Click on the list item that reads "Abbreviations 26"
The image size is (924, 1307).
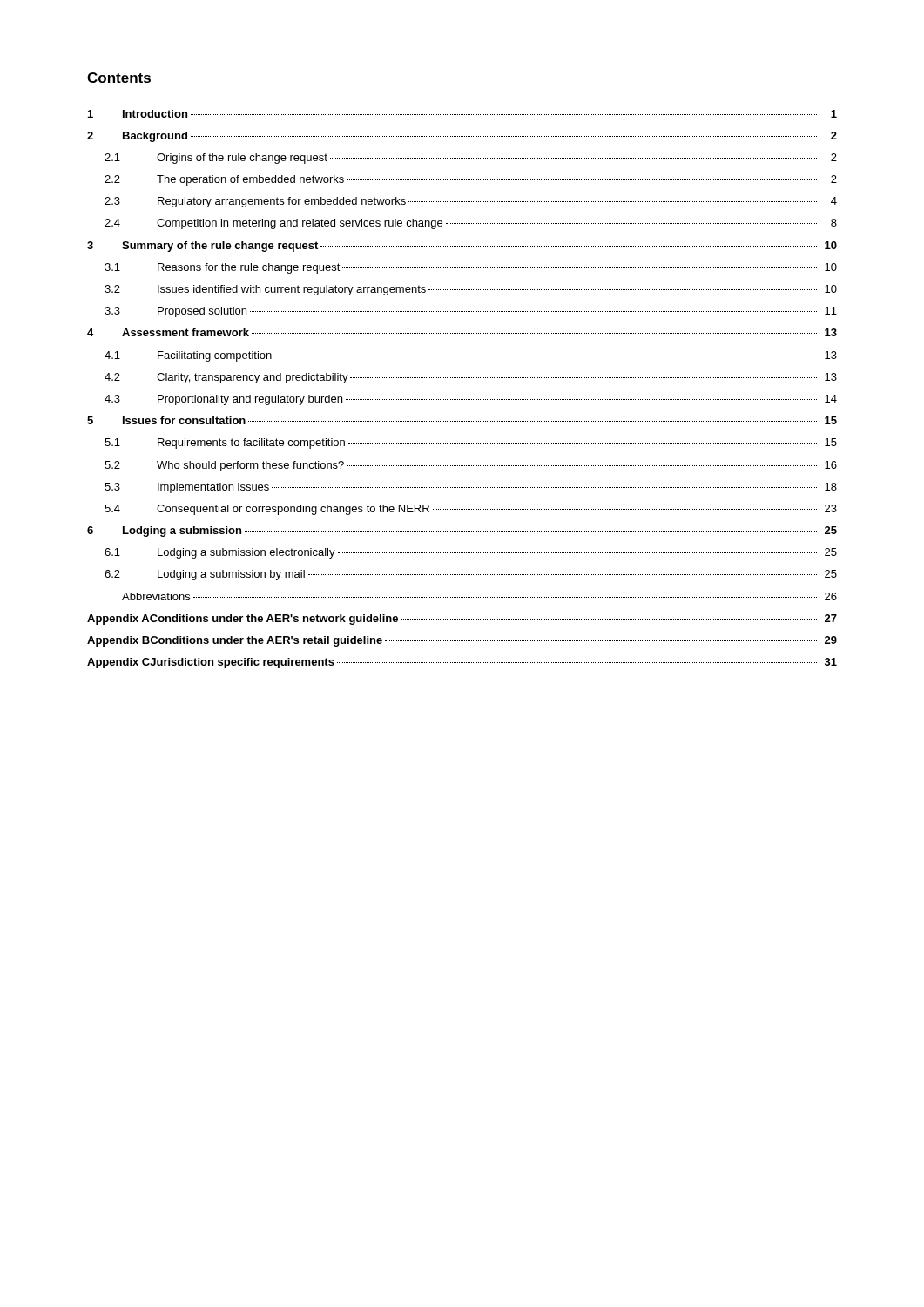(462, 597)
